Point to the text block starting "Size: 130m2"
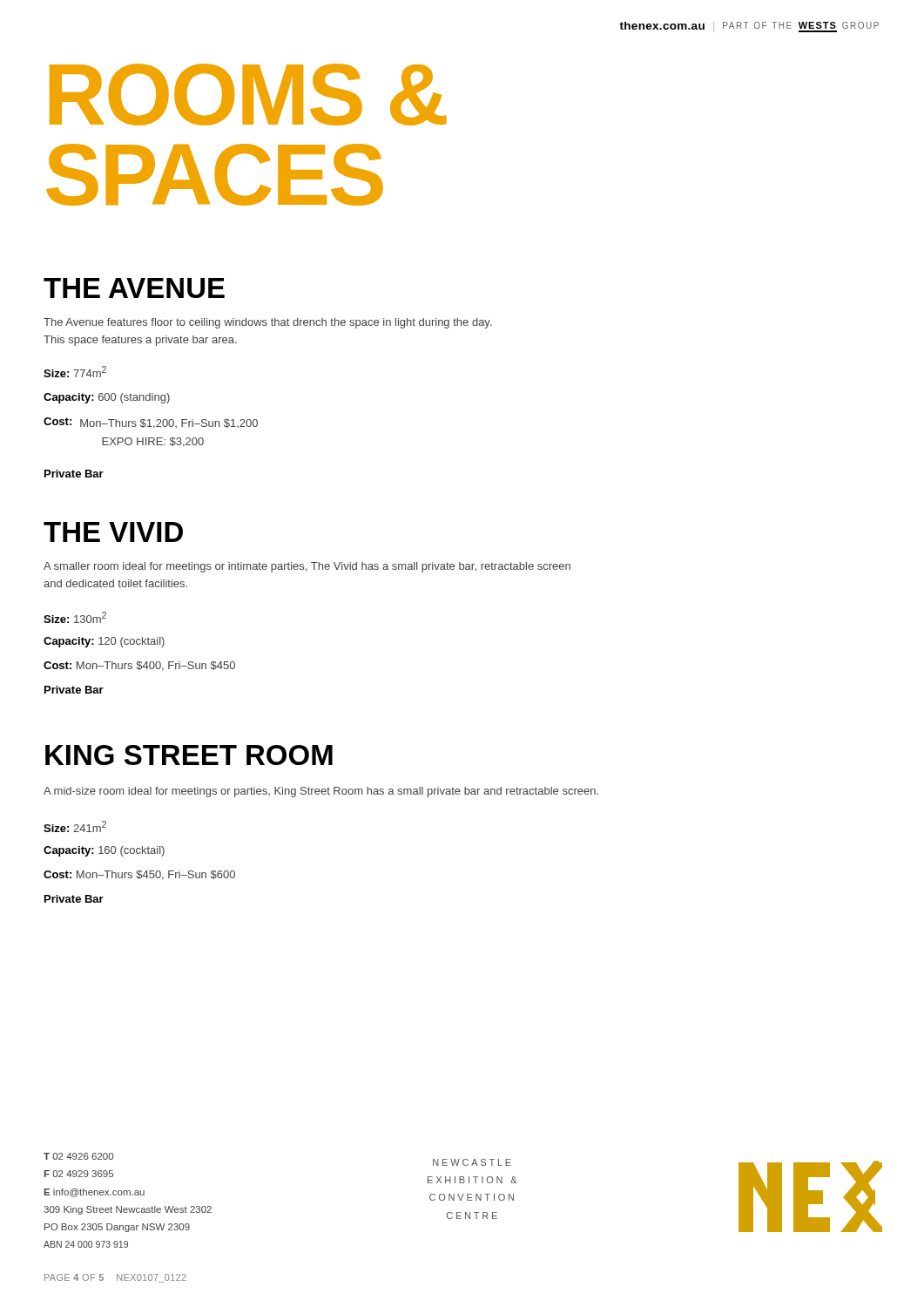924x1307 pixels. click(x=75, y=618)
